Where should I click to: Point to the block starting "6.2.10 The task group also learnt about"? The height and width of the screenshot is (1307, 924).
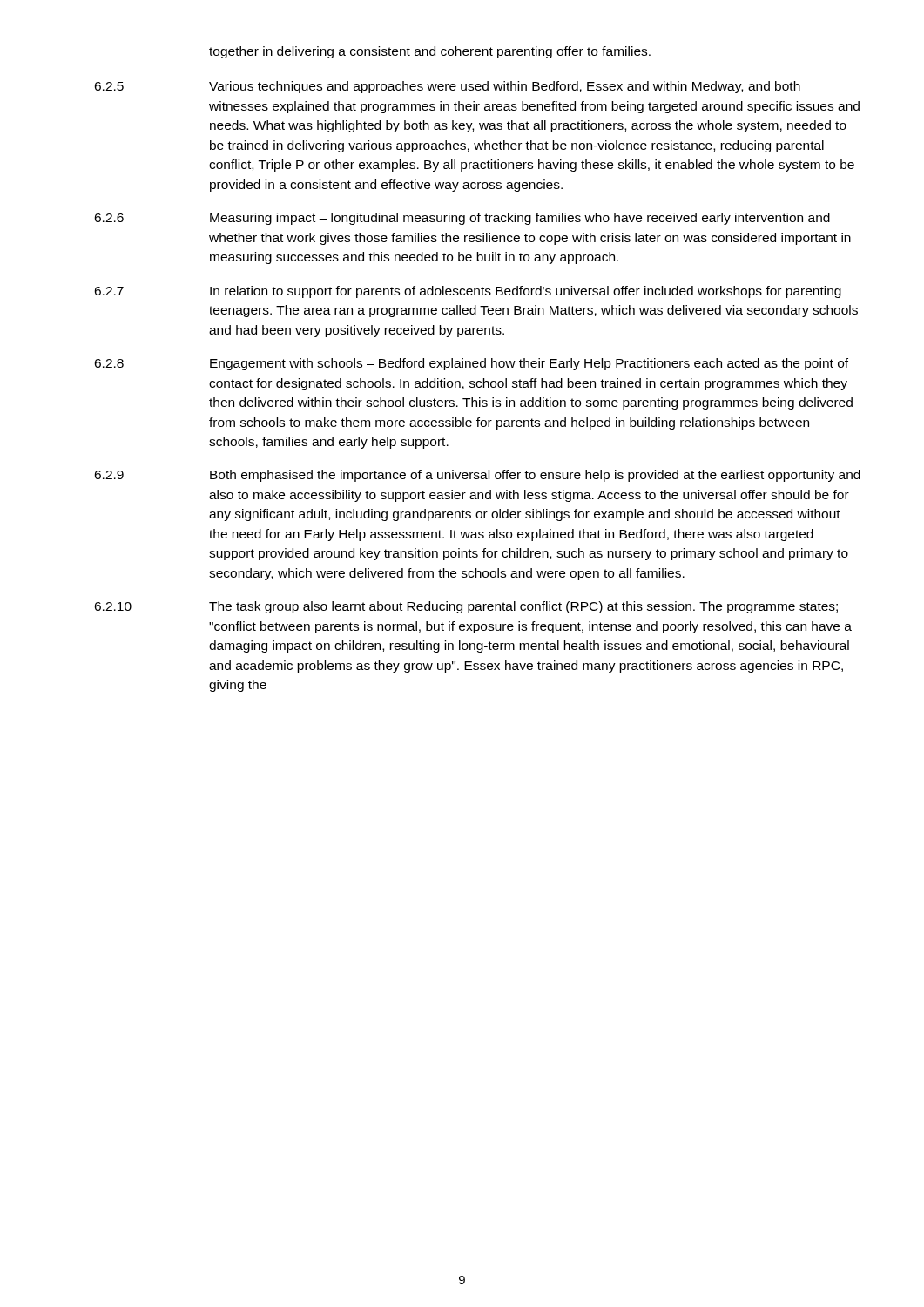(478, 646)
